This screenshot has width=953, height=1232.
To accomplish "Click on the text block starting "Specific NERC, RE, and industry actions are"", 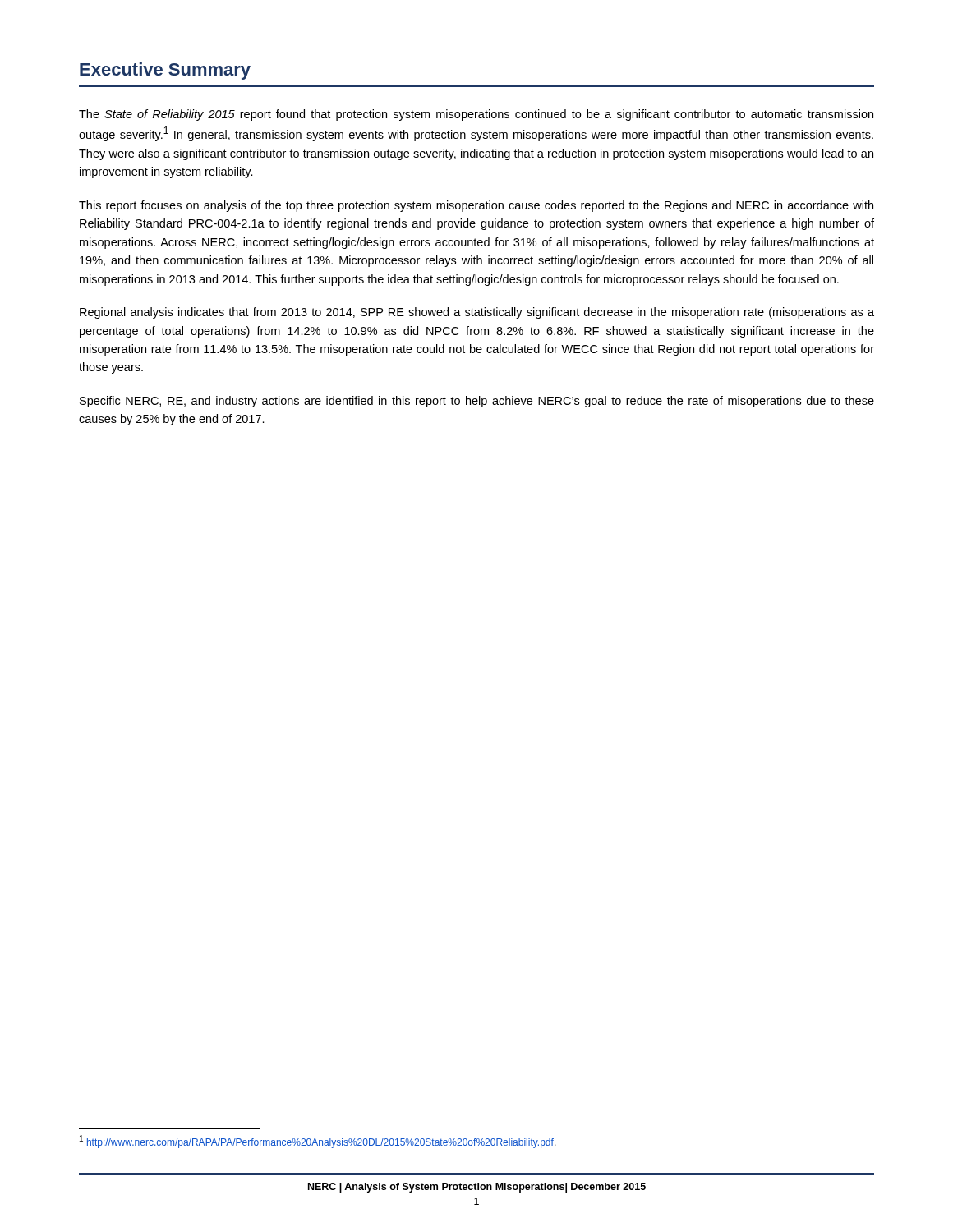I will (x=476, y=410).
